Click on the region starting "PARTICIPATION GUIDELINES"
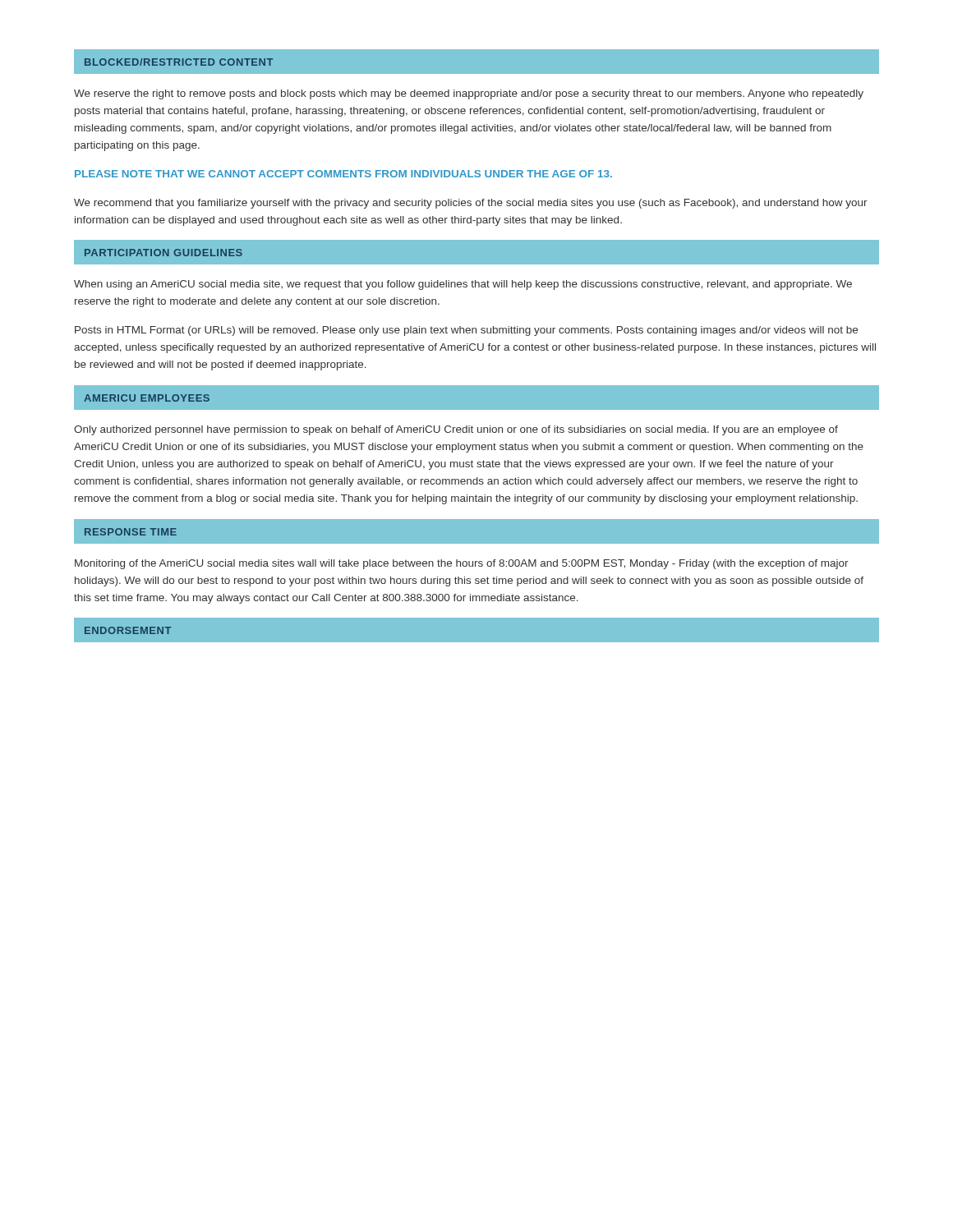Image resolution: width=953 pixels, height=1232 pixels. click(x=163, y=253)
